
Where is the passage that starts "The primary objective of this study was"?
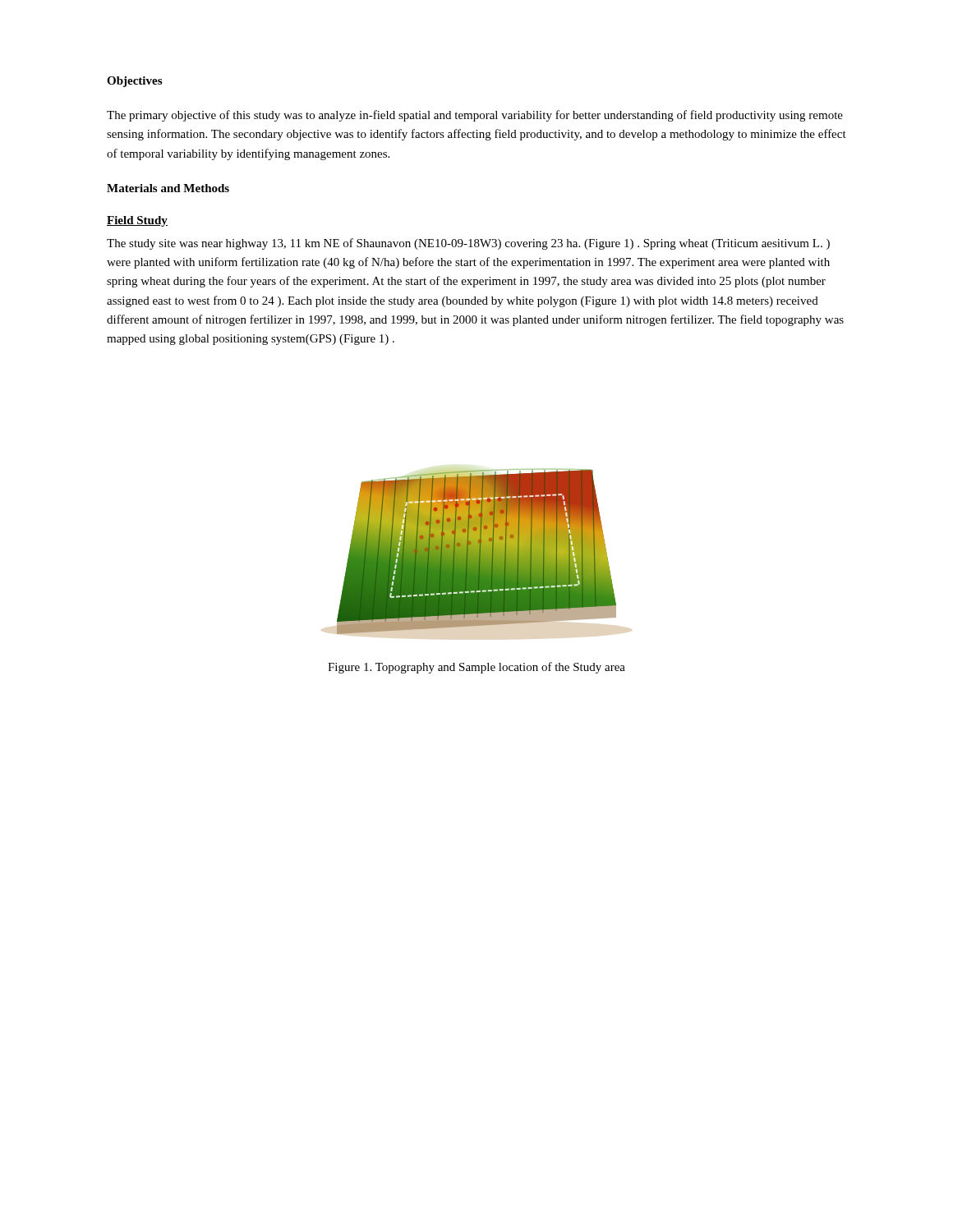(476, 134)
